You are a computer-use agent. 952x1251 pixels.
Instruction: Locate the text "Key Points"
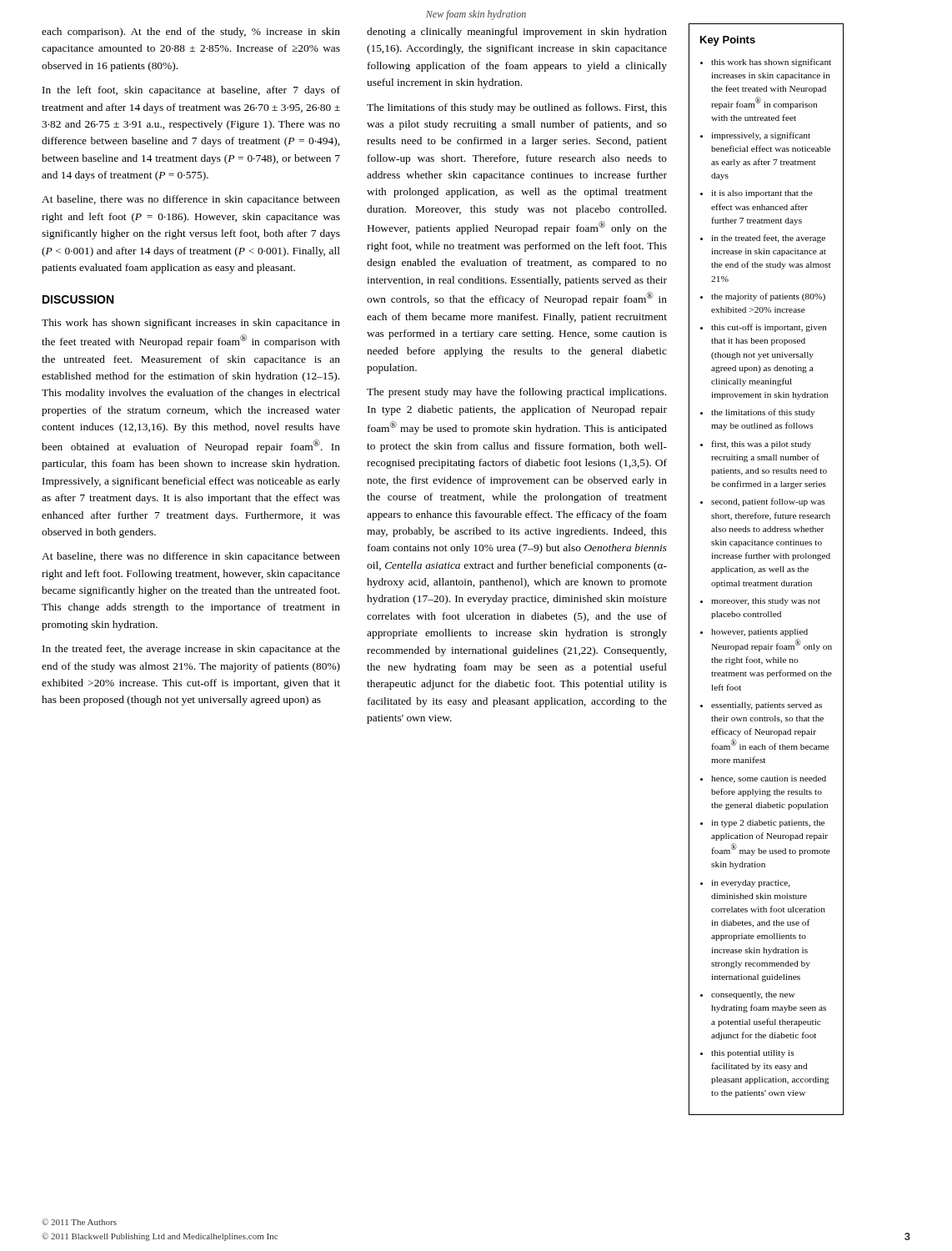pyautogui.click(x=727, y=40)
